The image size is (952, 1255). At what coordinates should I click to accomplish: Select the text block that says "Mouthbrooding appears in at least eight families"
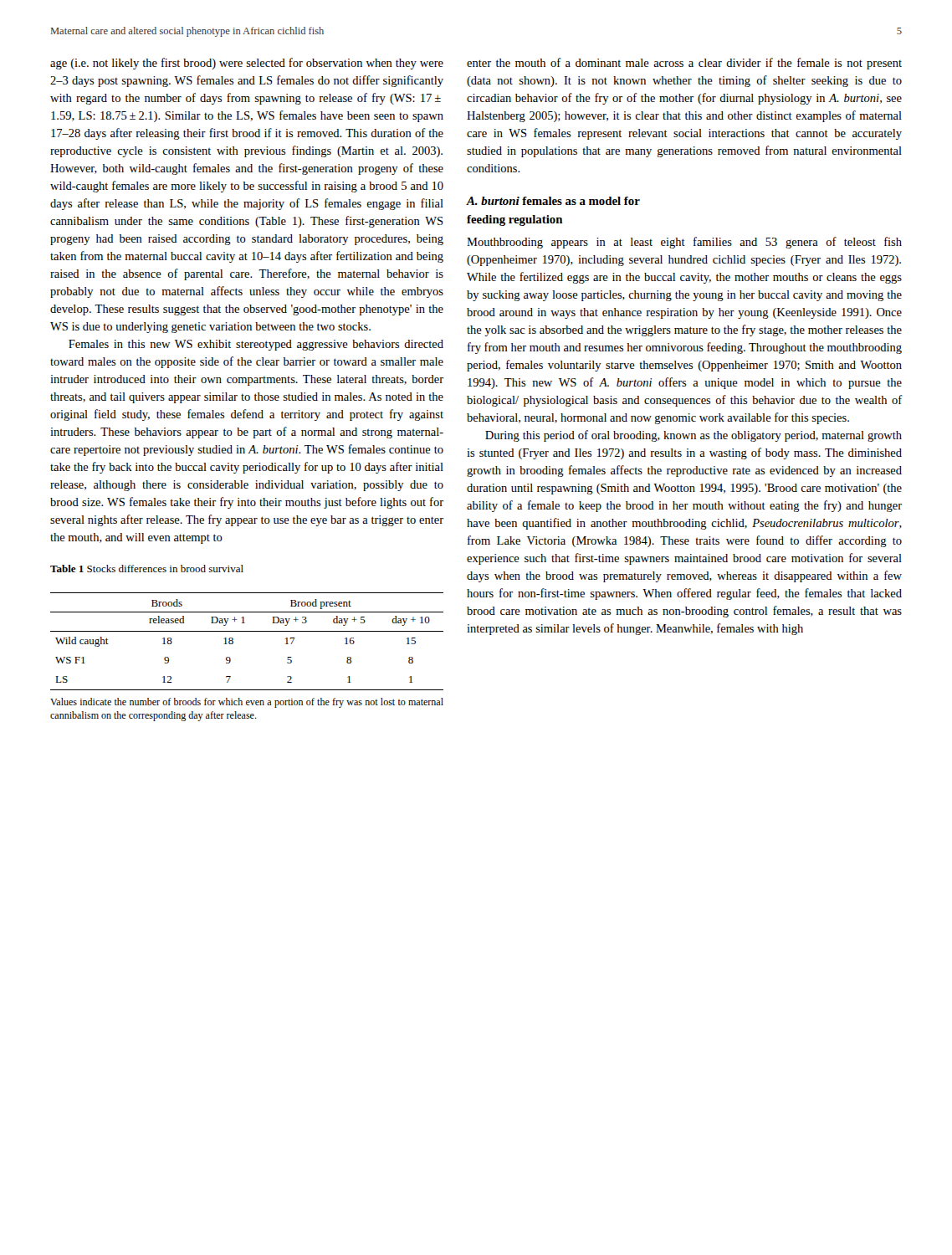tap(684, 436)
